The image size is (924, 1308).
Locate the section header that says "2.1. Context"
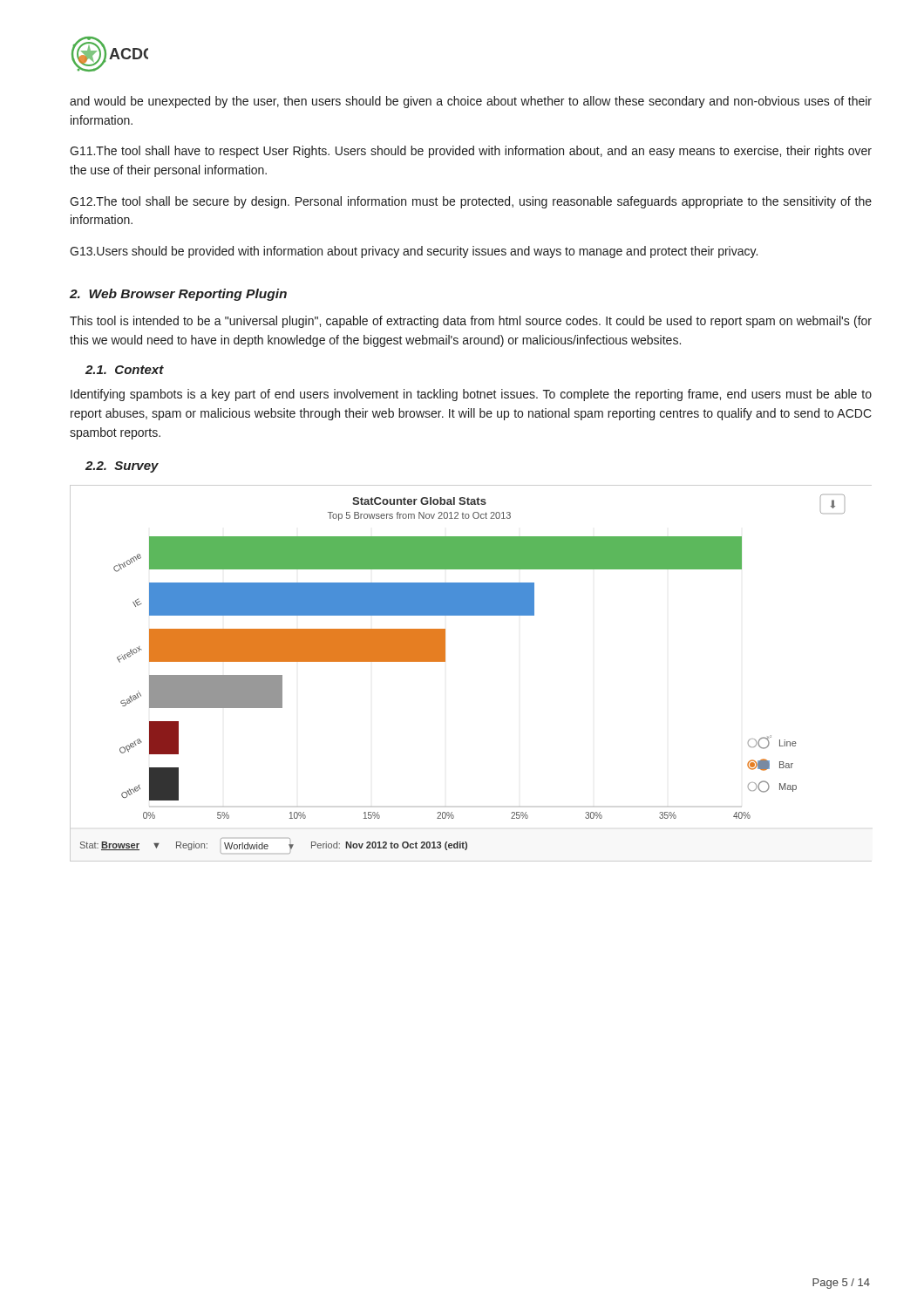tap(124, 369)
